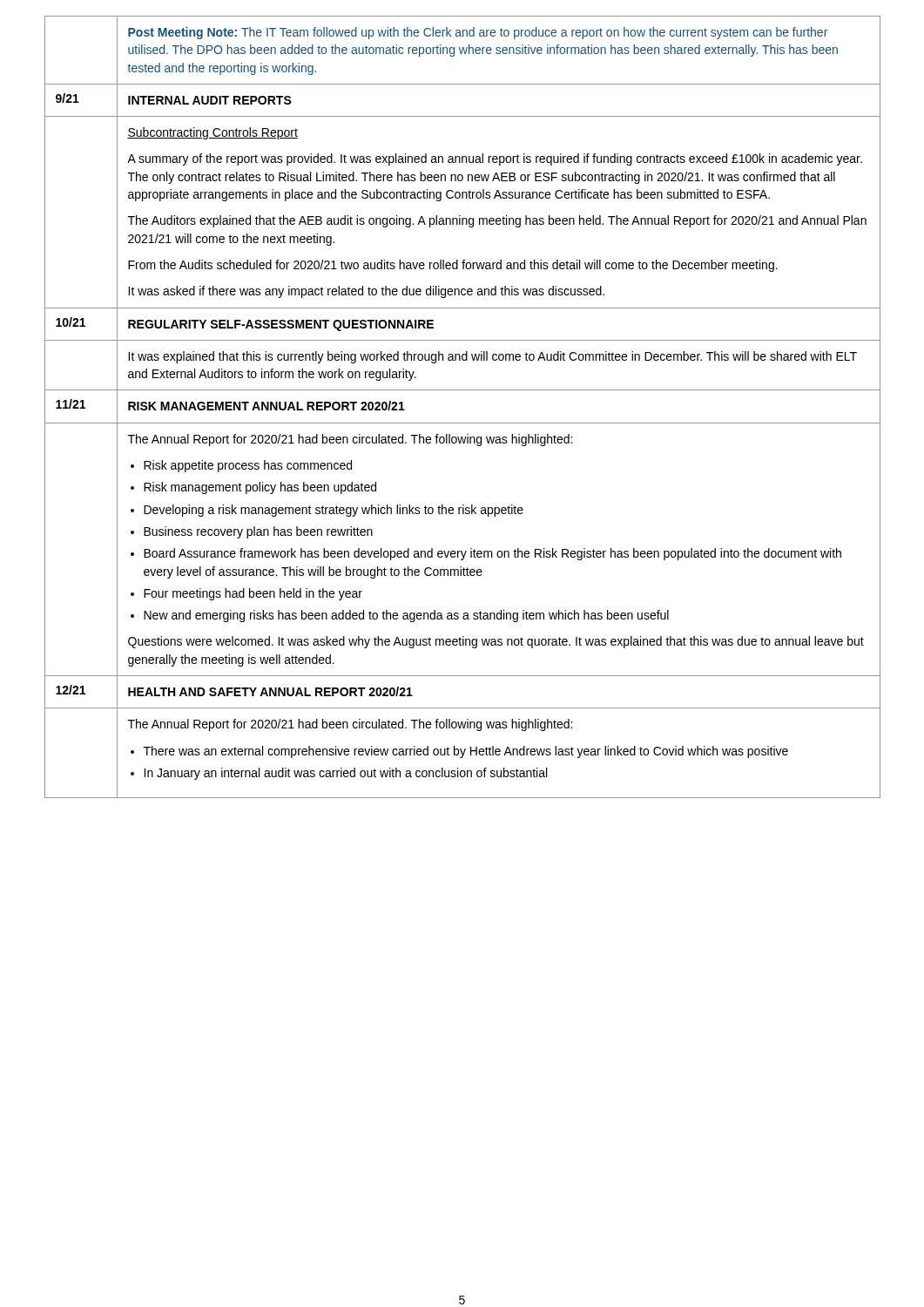Viewport: 924px width, 1307px height.
Task: Select the list item that says "Risk appetite process has commenced"
Action: (x=248, y=465)
